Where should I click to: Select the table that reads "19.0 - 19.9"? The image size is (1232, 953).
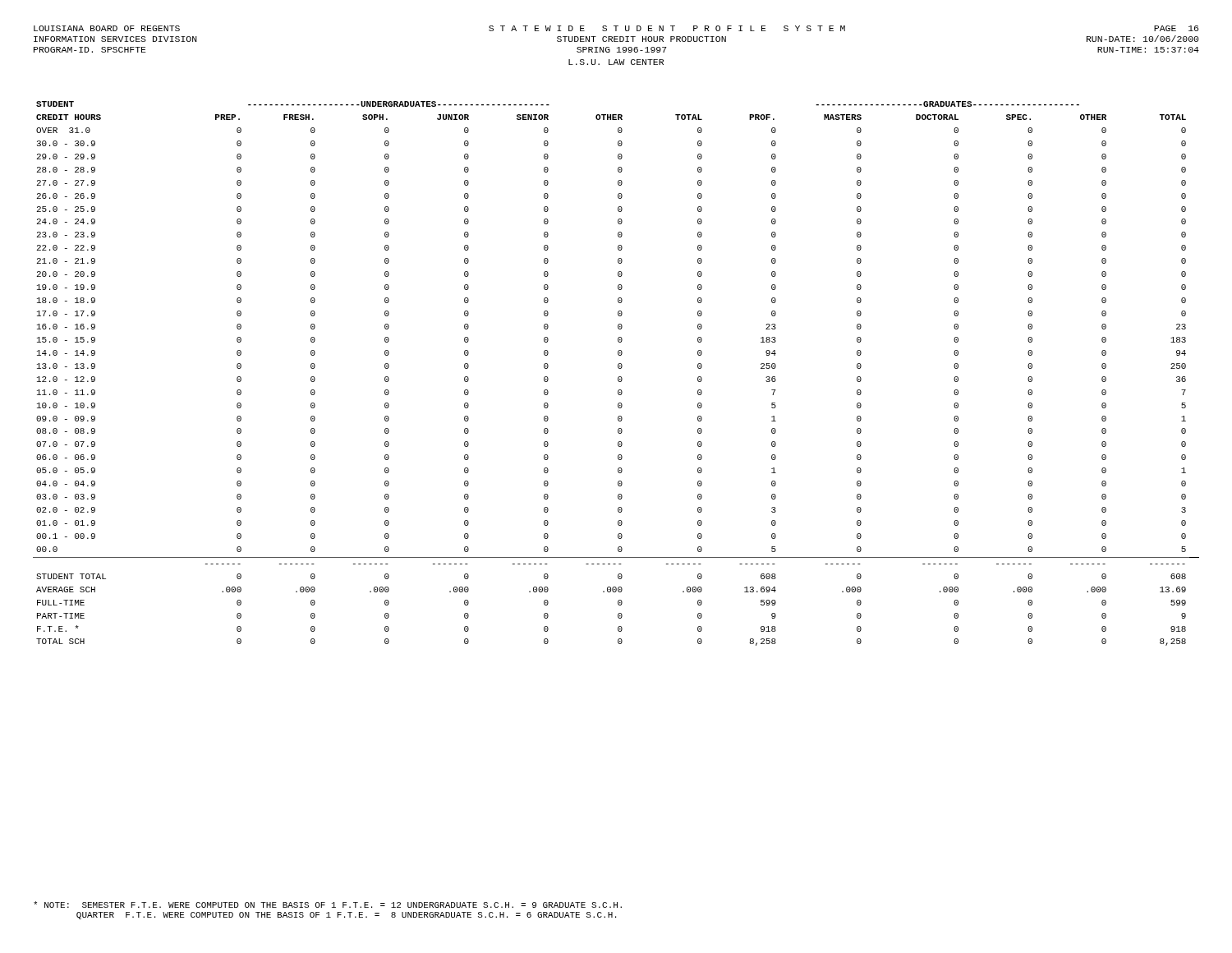tap(616, 374)
